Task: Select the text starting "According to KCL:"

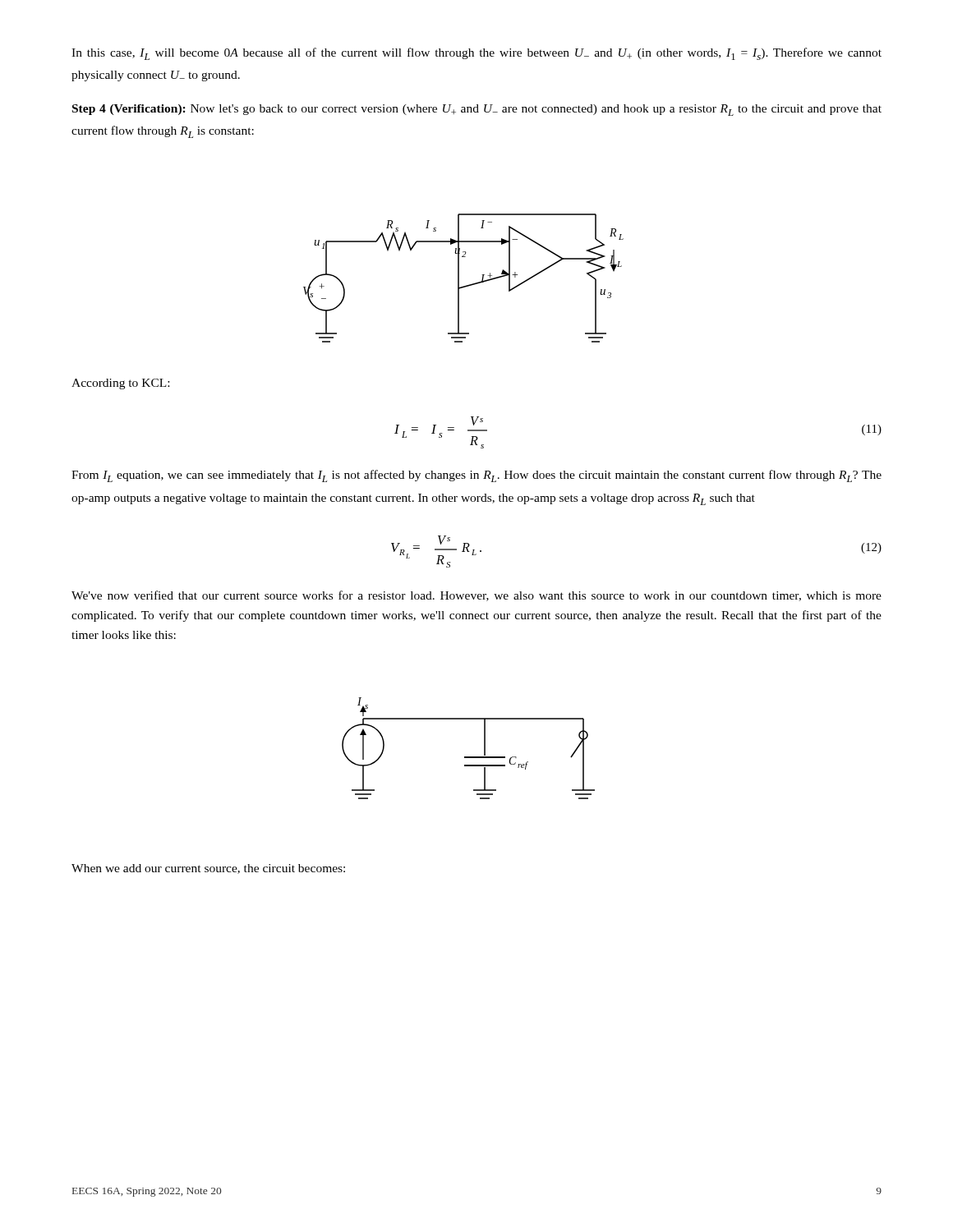Action: [121, 383]
